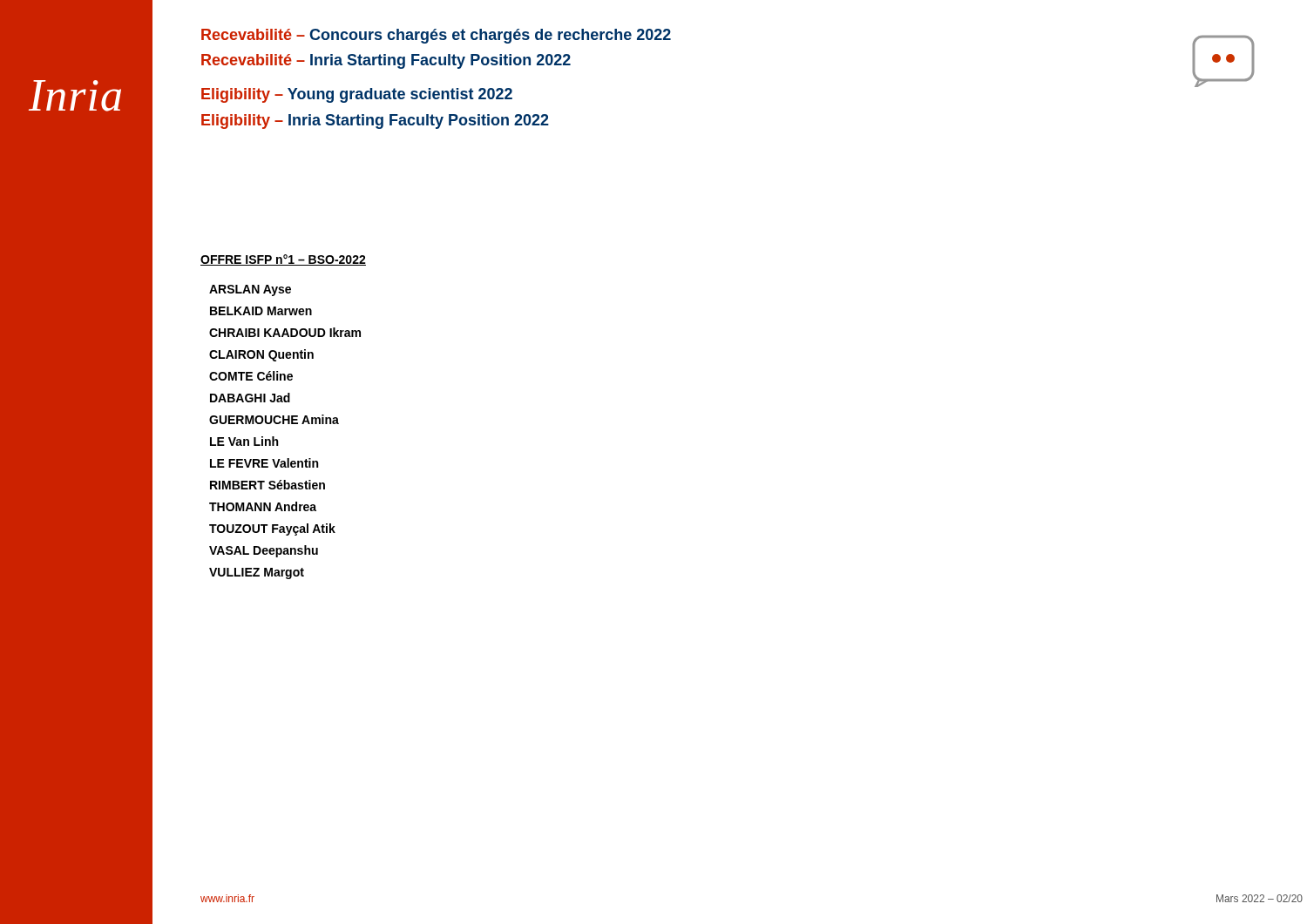Navigate to the element starting "VASAL Deepanshu"
Image resolution: width=1307 pixels, height=924 pixels.
click(x=264, y=550)
